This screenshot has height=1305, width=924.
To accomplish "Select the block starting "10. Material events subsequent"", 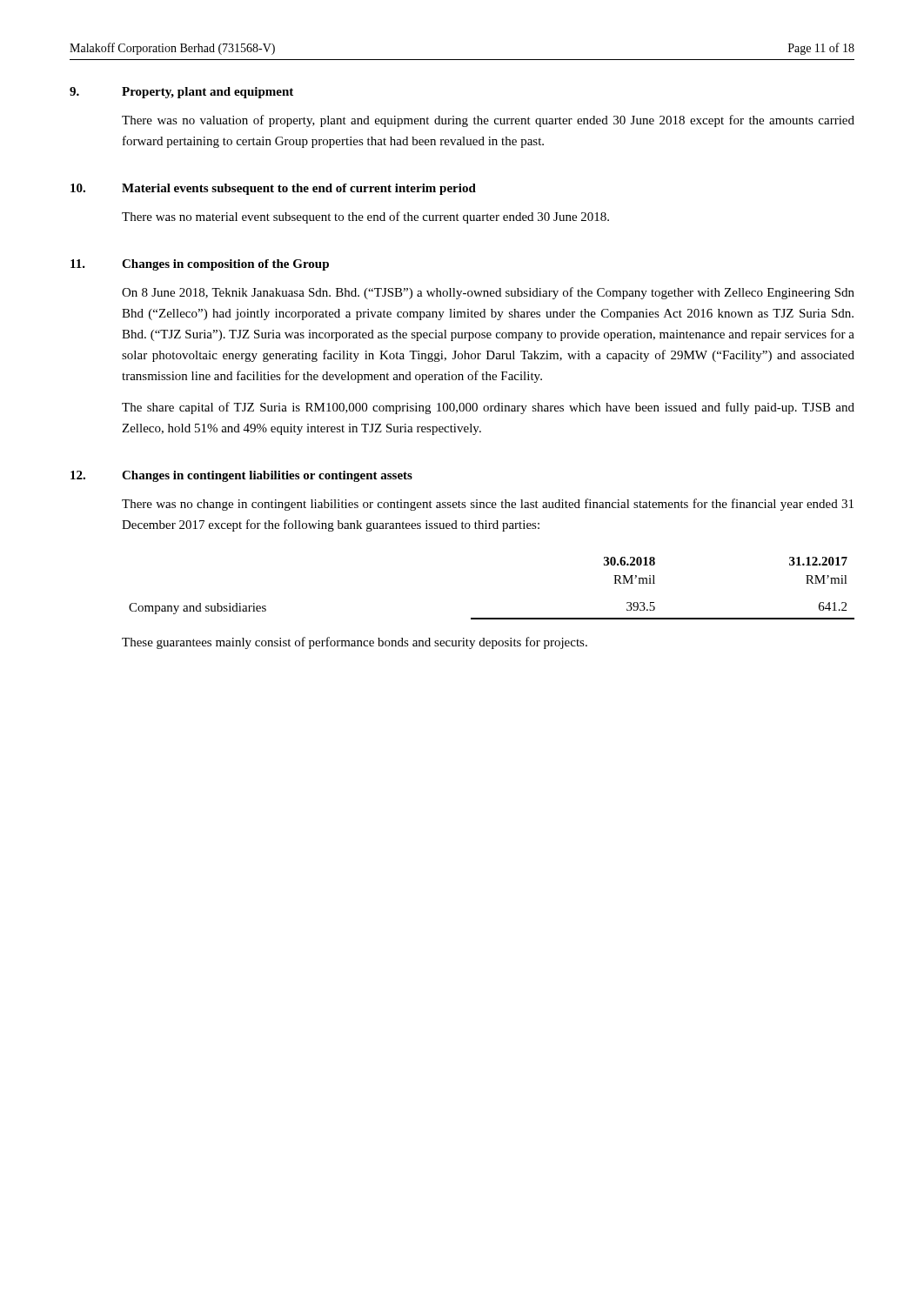I will [x=462, y=209].
